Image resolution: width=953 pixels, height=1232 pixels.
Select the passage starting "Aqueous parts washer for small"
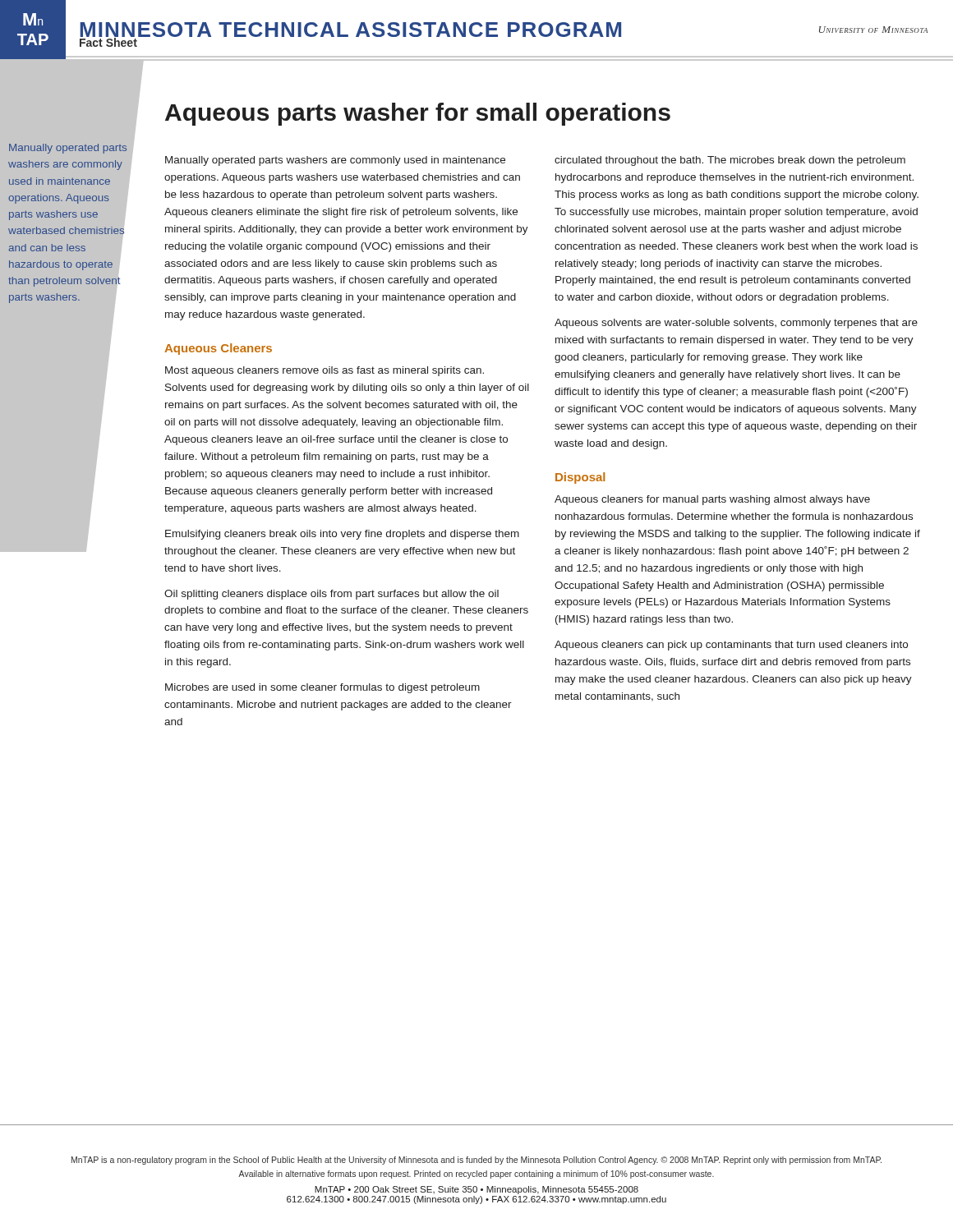[x=542, y=113]
